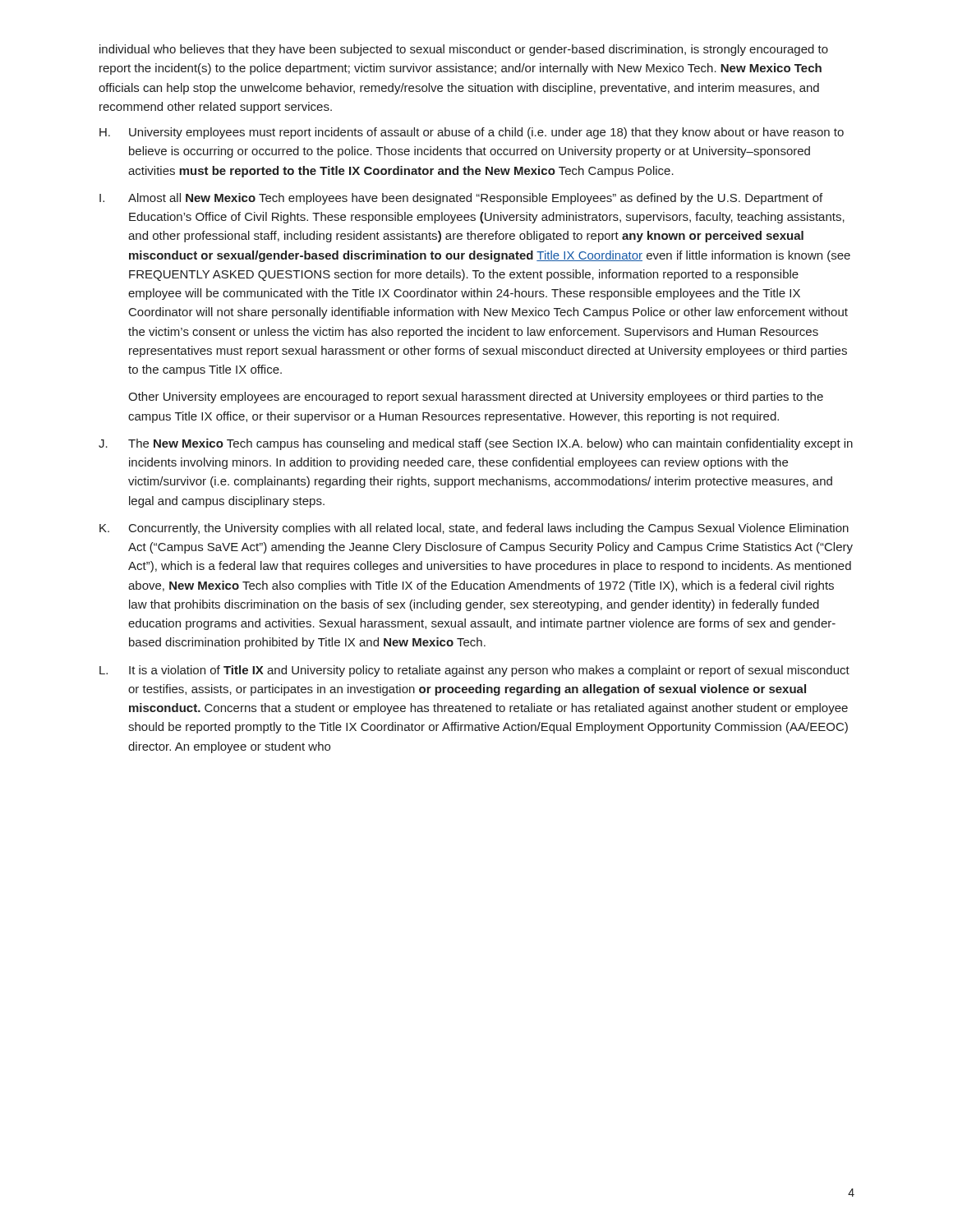Viewport: 953px width, 1232px height.
Task: Point to the block beginning "H. University employees must report"
Action: click(x=476, y=151)
